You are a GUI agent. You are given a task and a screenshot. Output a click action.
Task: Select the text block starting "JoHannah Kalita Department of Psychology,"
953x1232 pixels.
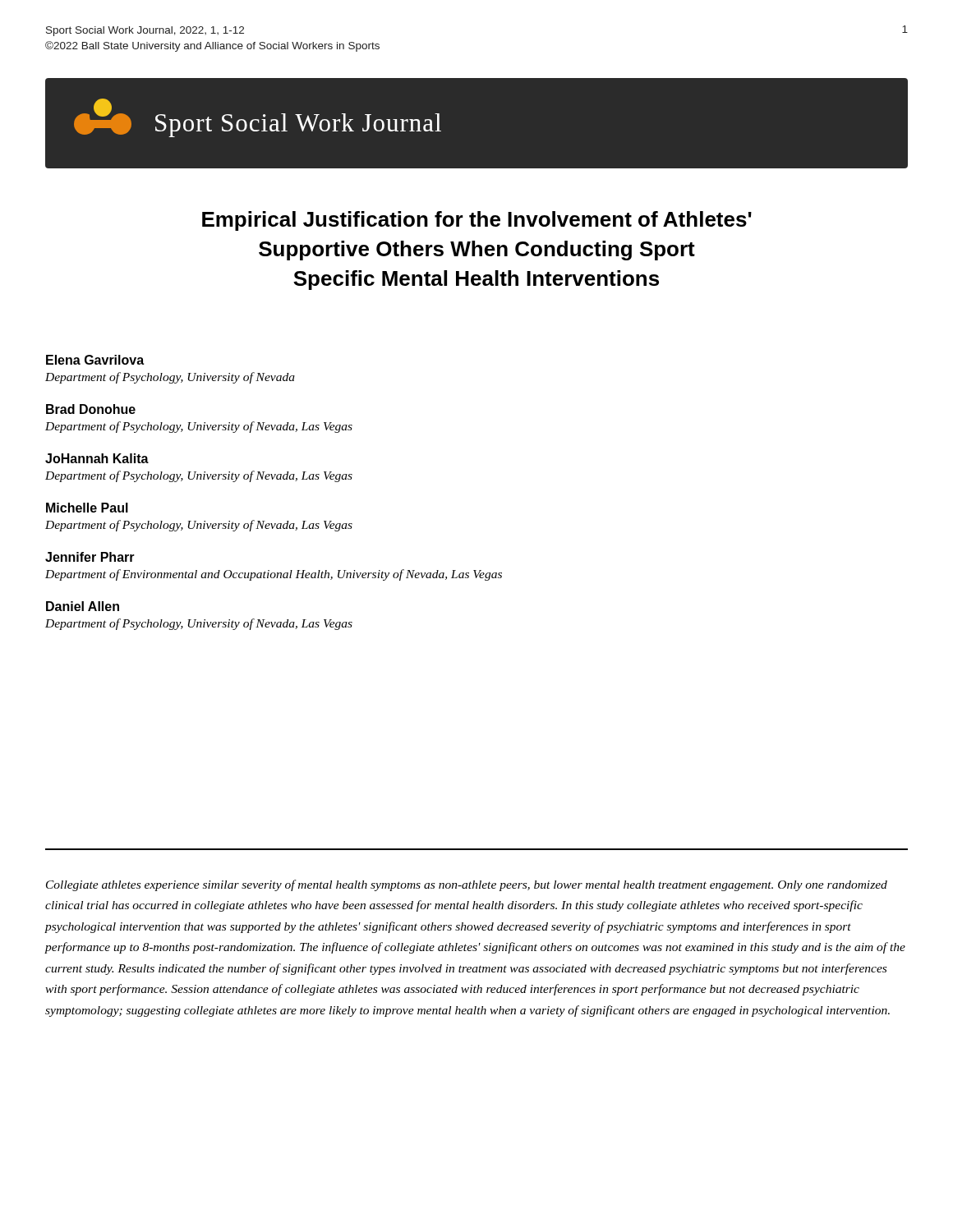coord(97,458)
